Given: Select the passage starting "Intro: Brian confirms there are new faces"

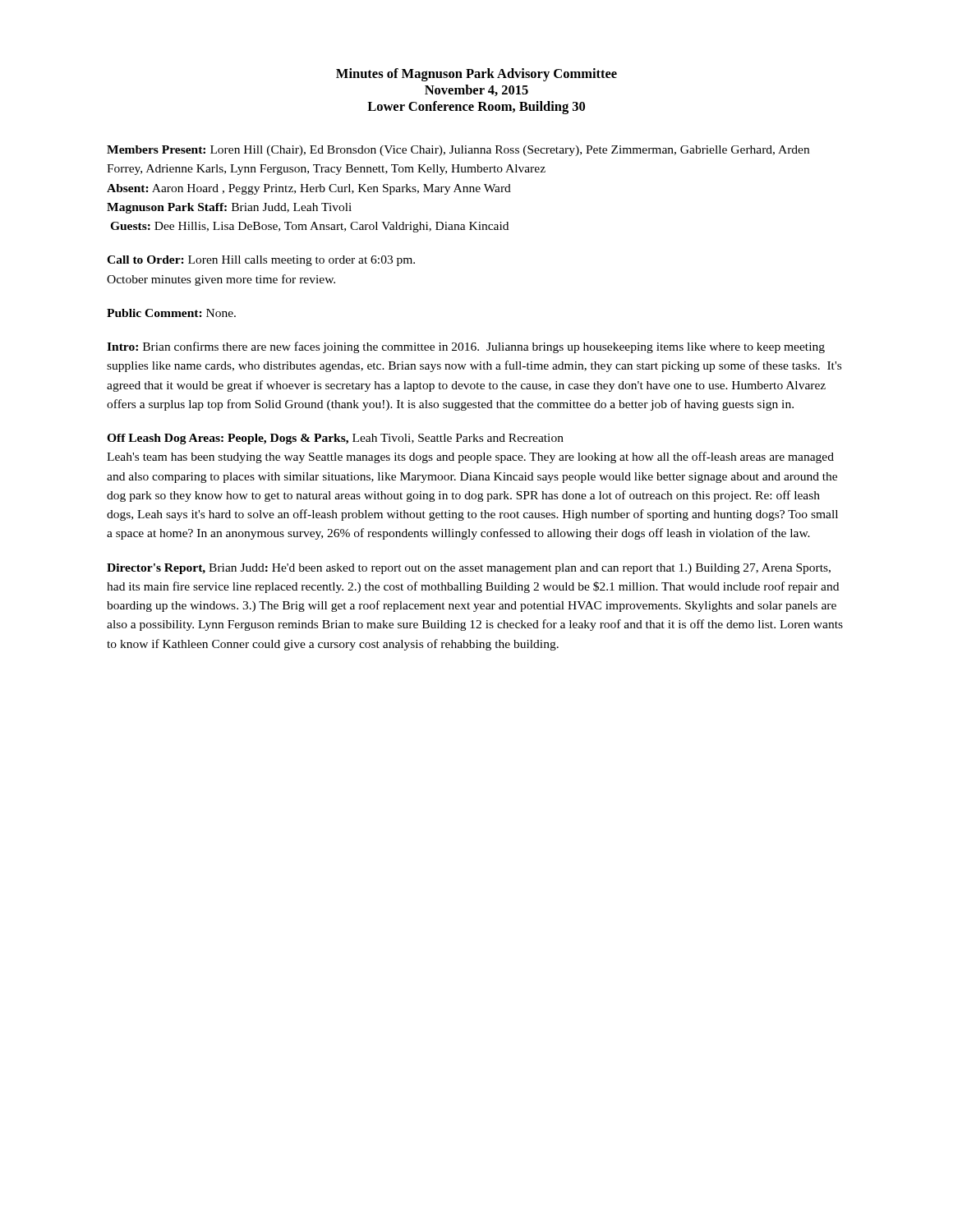Looking at the screenshot, I should 474,375.
